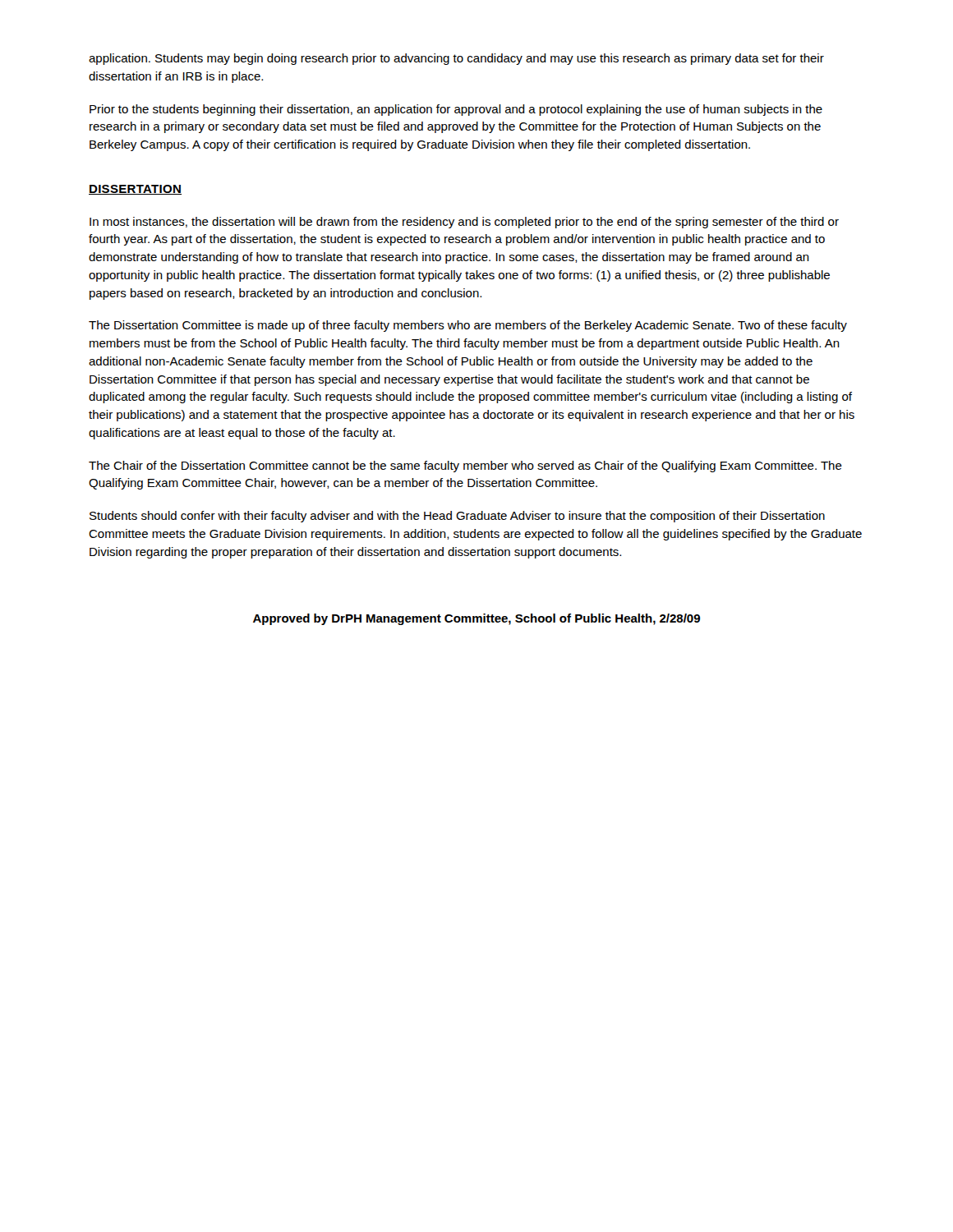Find a section header
The image size is (953, 1232).
tap(476, 189)
